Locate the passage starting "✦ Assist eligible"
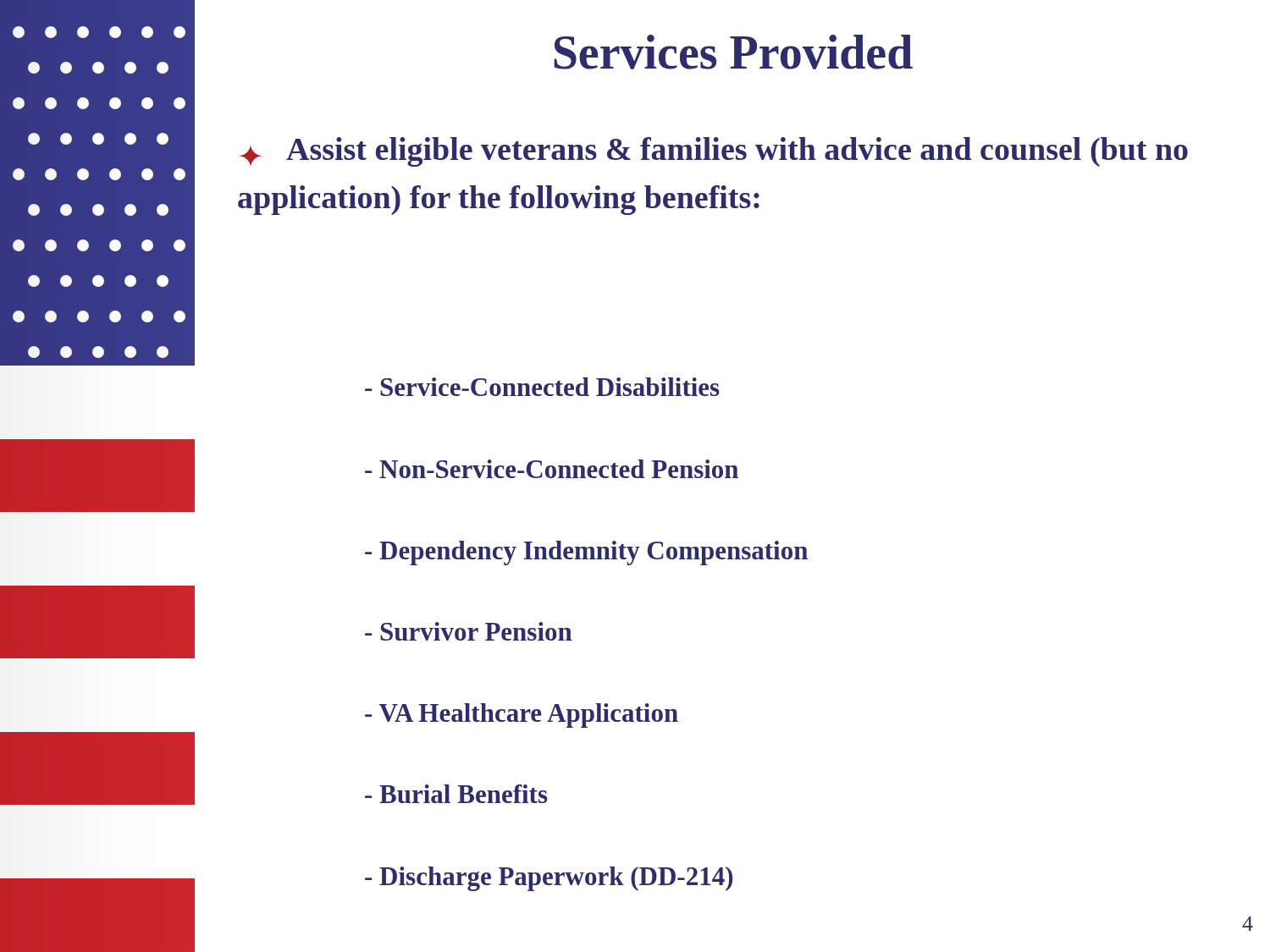 tap(713, 173)
